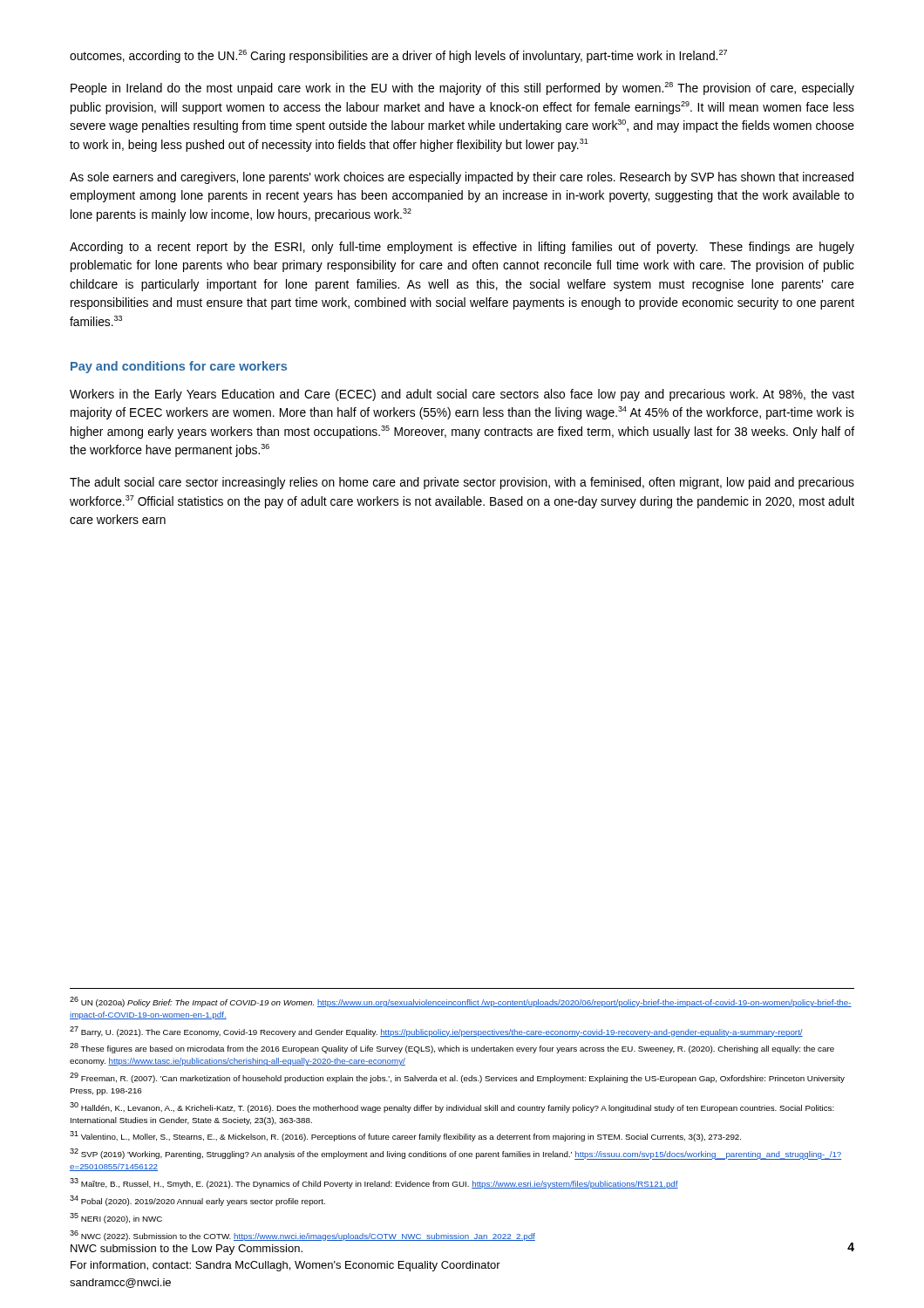The image size is (924, 1308).
Task: Find the block starting "35 NERI (2020), in NWC"
Action: (x=116, y=1217)
